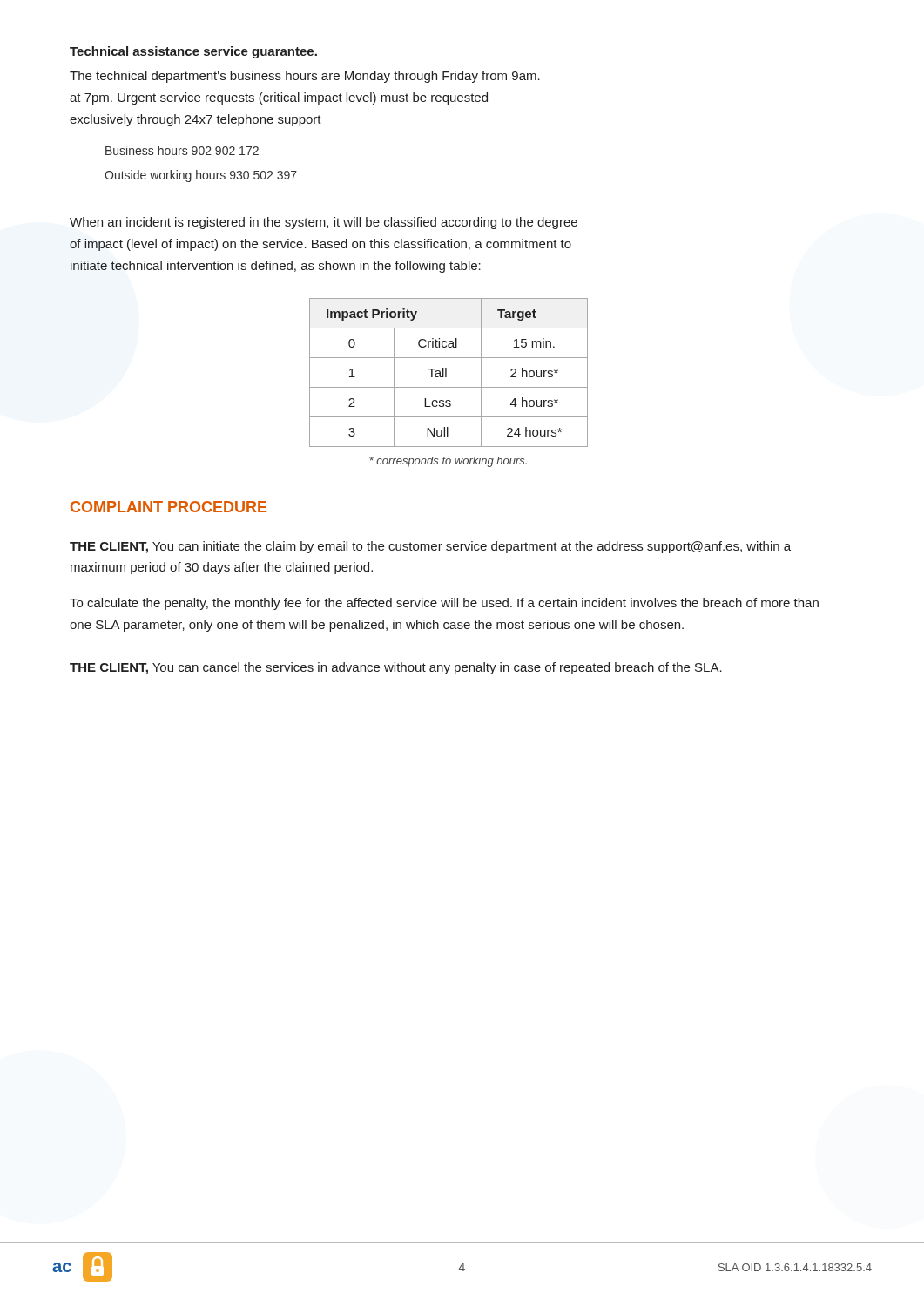The width and height of the screenshot is (924, 1307).
Task: Point to the region starting "Outside working hours 930 502 397"
Action: pyautogui.click(x=201, y=175)
